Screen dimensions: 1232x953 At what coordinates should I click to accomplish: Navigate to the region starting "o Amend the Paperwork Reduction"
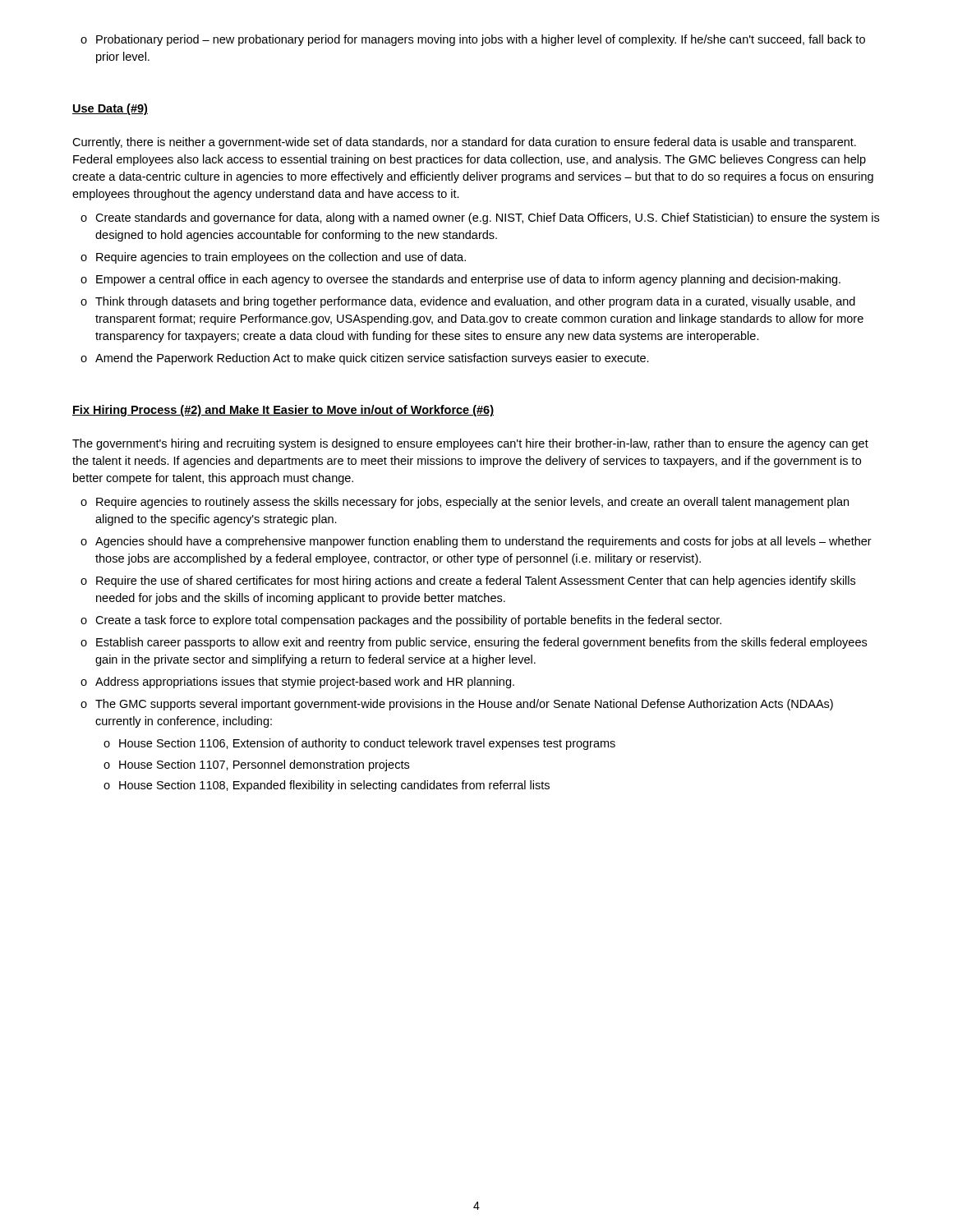click(x=476, y=359)
